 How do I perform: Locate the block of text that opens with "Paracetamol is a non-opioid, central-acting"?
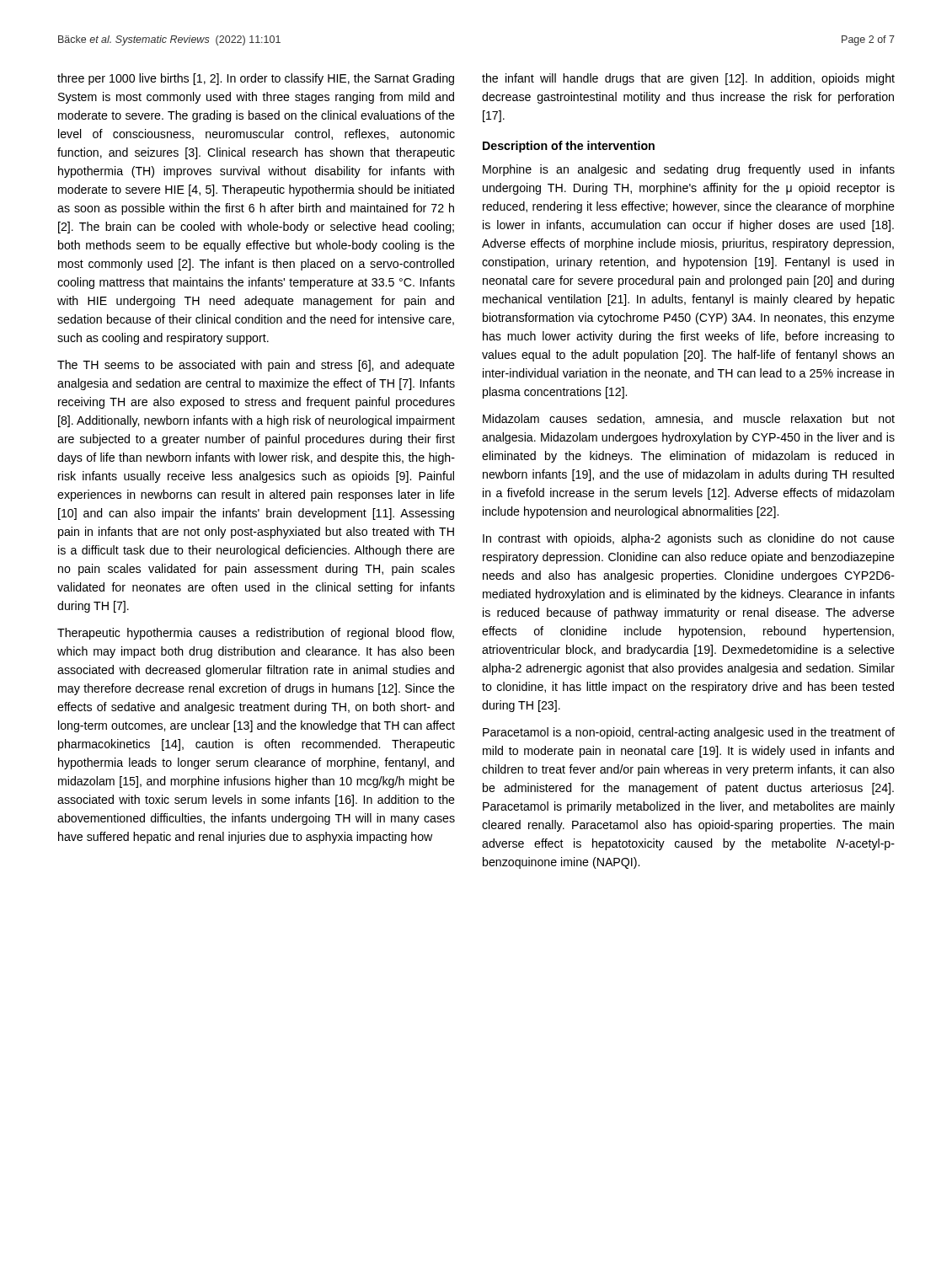pos(688,797)
